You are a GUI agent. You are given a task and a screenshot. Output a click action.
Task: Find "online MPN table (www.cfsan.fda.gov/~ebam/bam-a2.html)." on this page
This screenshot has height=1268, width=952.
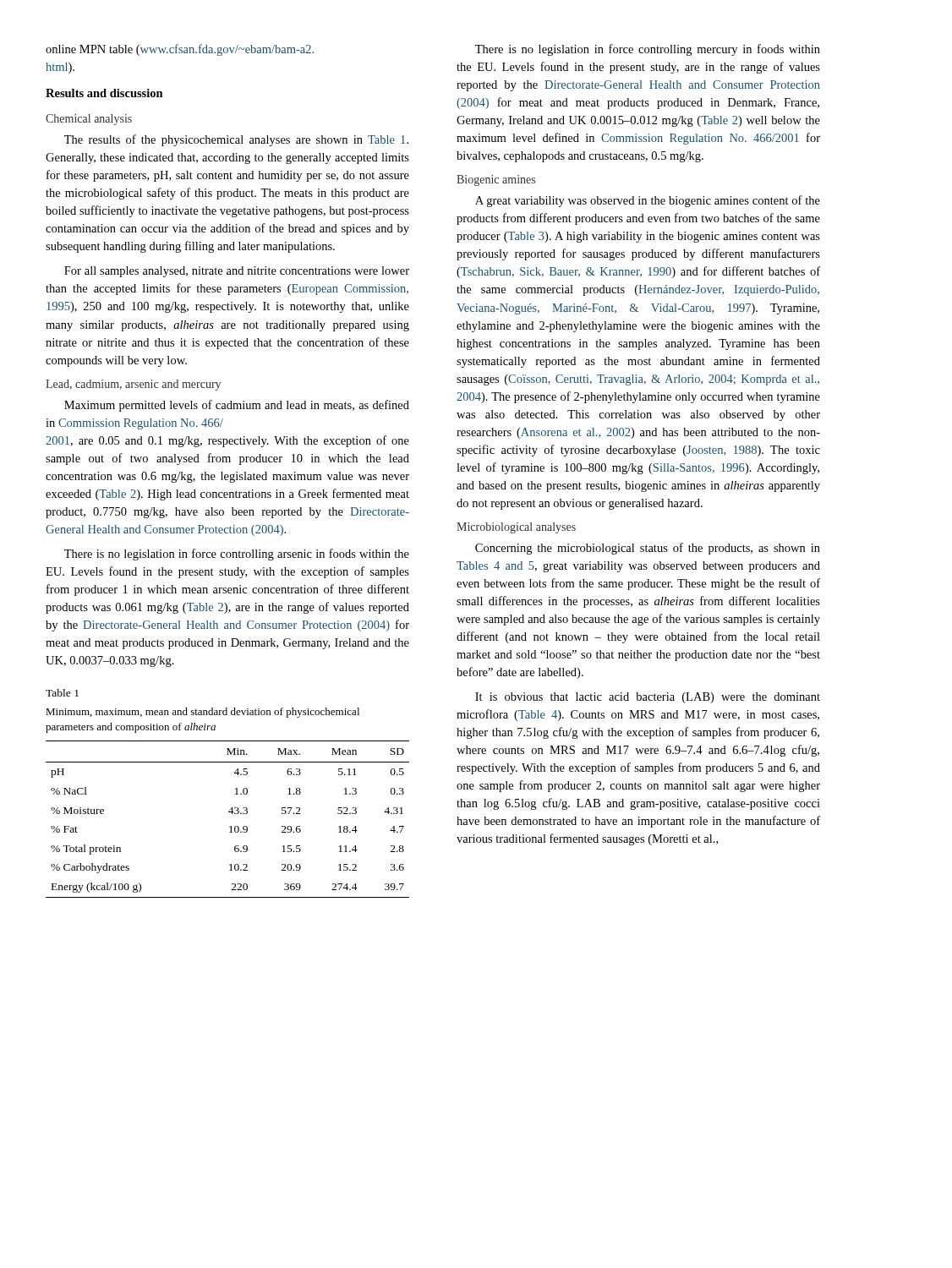tap(180, 58)
